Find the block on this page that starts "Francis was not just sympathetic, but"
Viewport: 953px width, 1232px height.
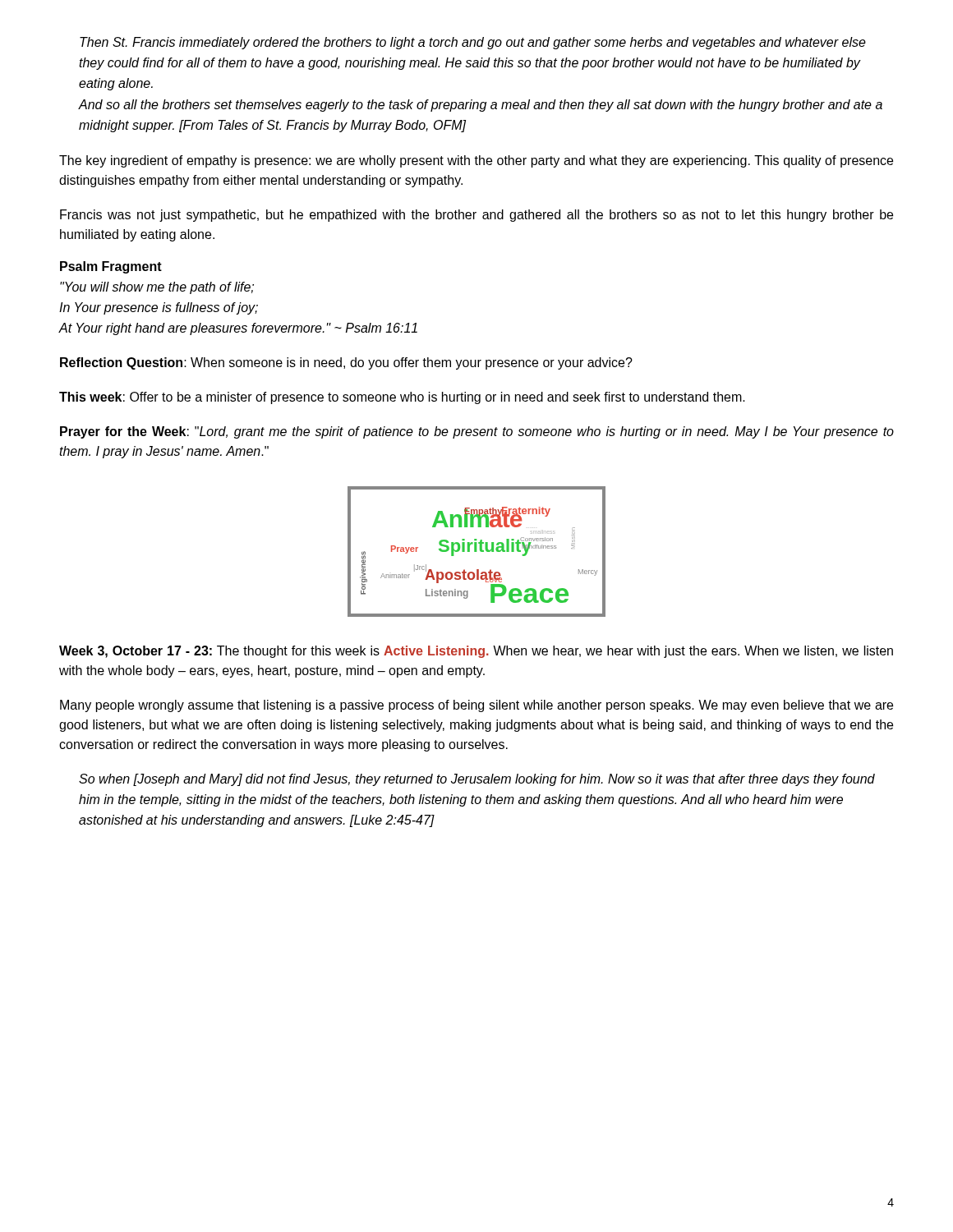[476, 225]
